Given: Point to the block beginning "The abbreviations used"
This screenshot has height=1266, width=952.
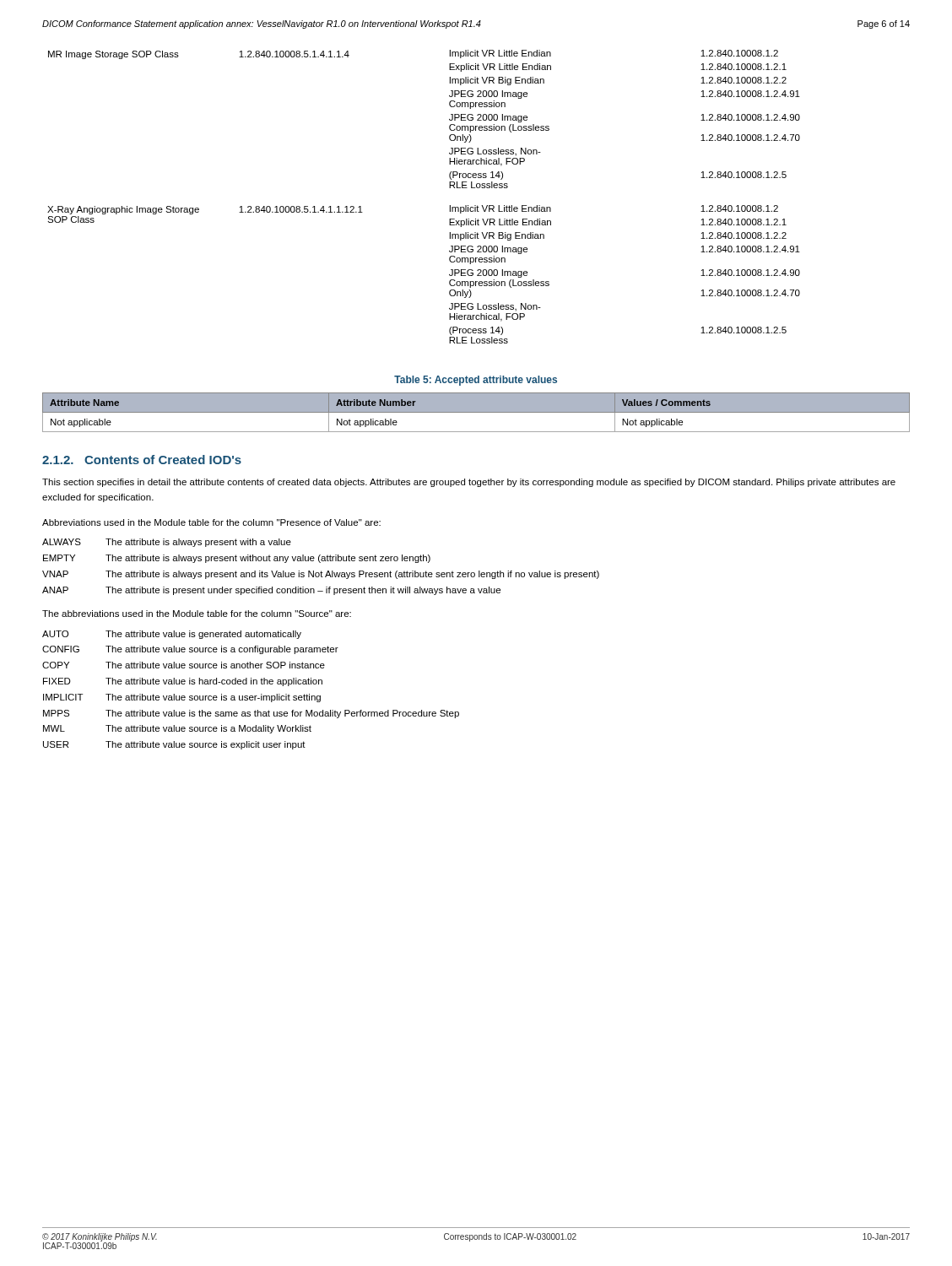Looking at the screenshot, I should tap(197, 613).
